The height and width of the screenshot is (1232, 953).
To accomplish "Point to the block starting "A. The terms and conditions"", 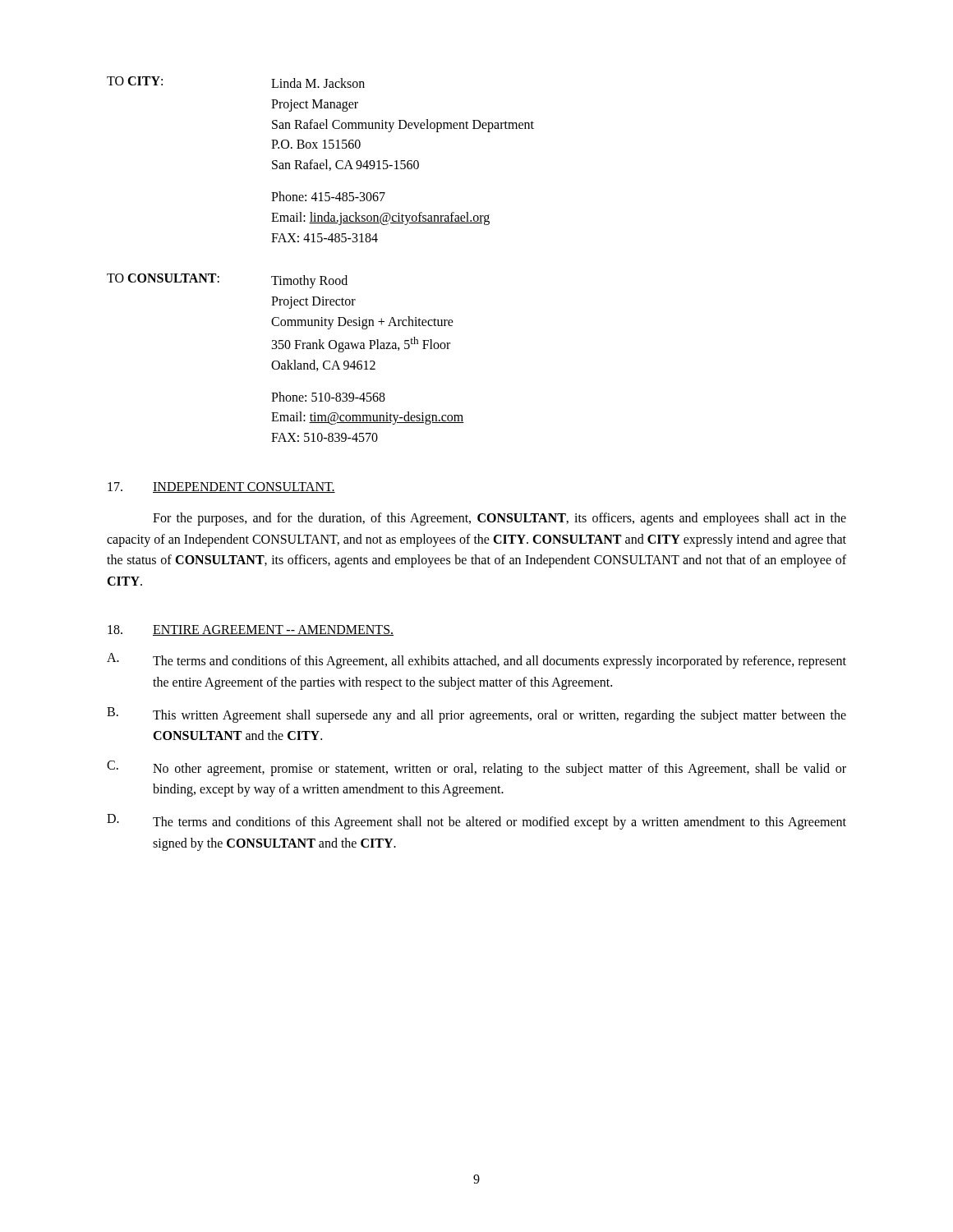I will point(476,672).
